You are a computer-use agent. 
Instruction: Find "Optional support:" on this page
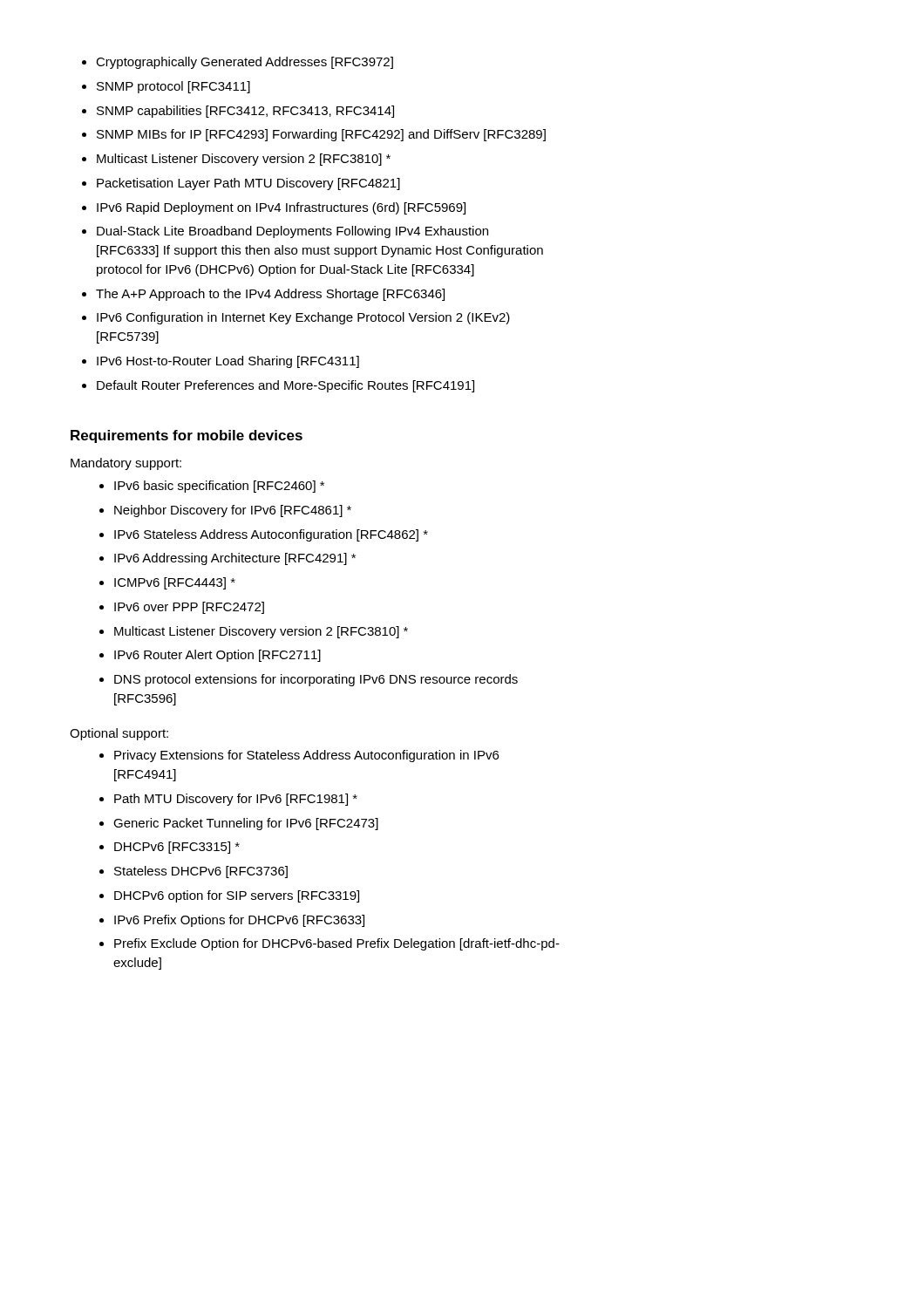tap(120, 732)
